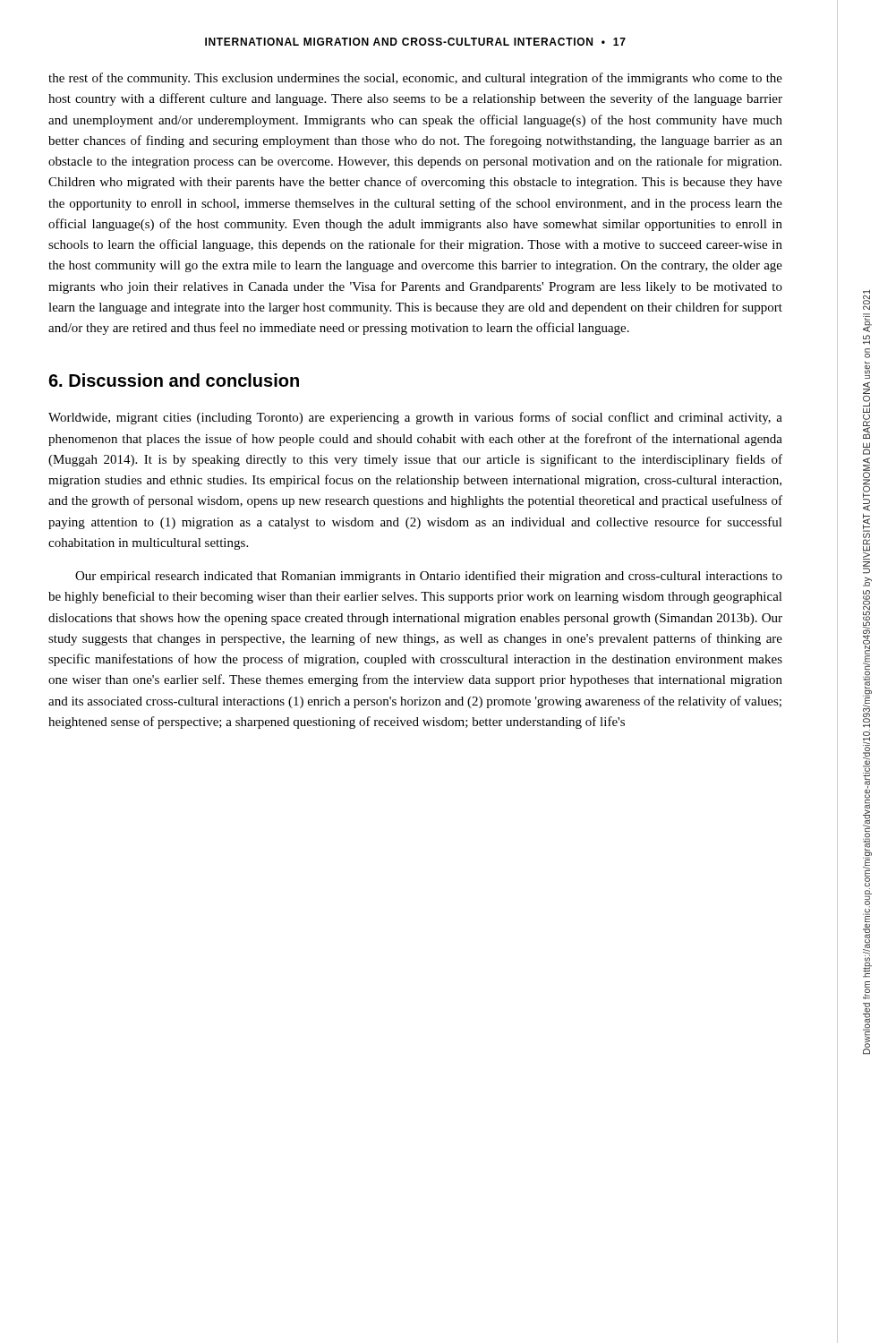Where is the passage that starts "the rest of the community. This exclusion undermines"?
896x1343 pixels.
pyautogui.click(x=415, y=203)
